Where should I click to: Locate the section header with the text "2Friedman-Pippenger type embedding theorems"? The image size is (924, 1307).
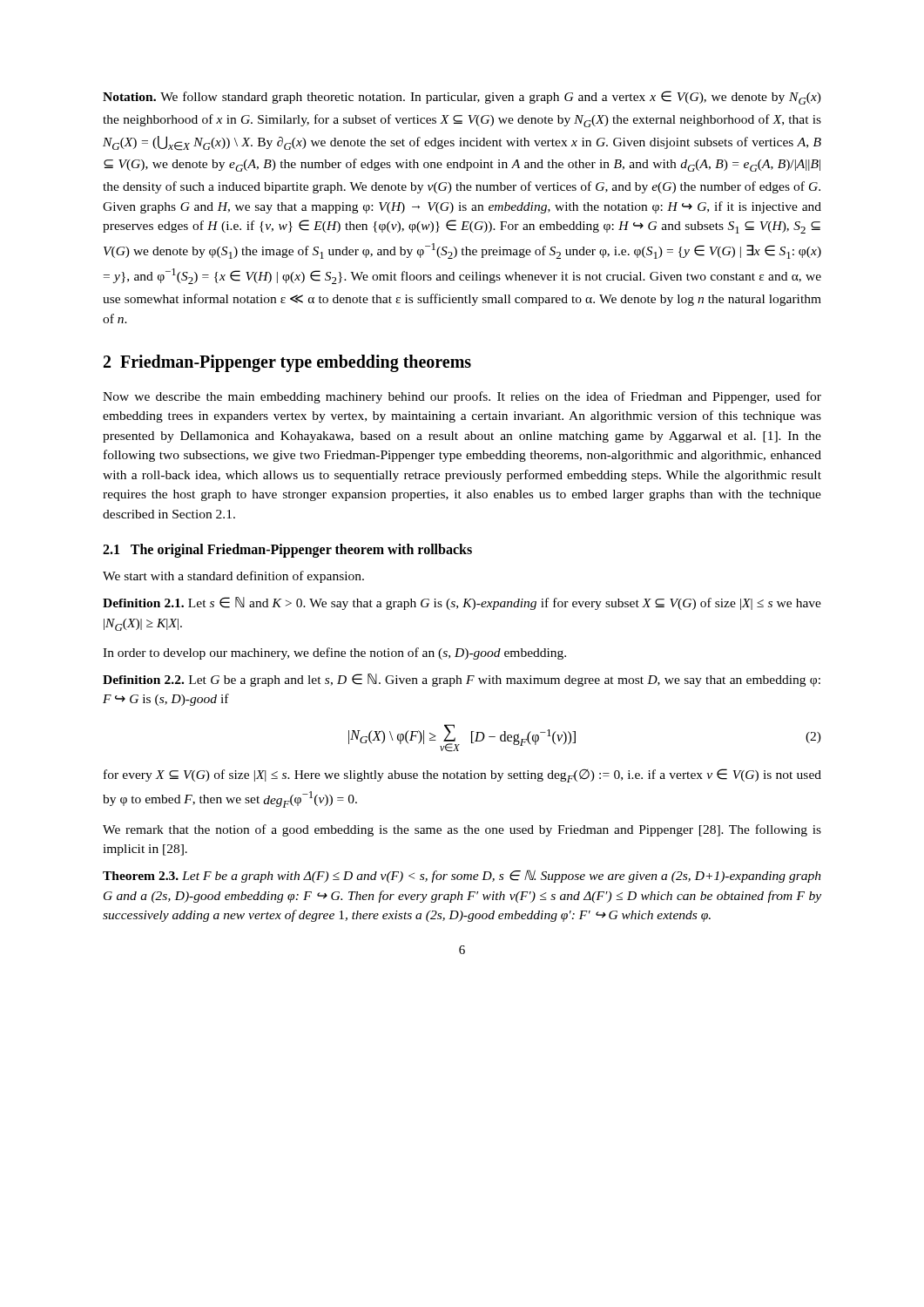pos(462,362)
